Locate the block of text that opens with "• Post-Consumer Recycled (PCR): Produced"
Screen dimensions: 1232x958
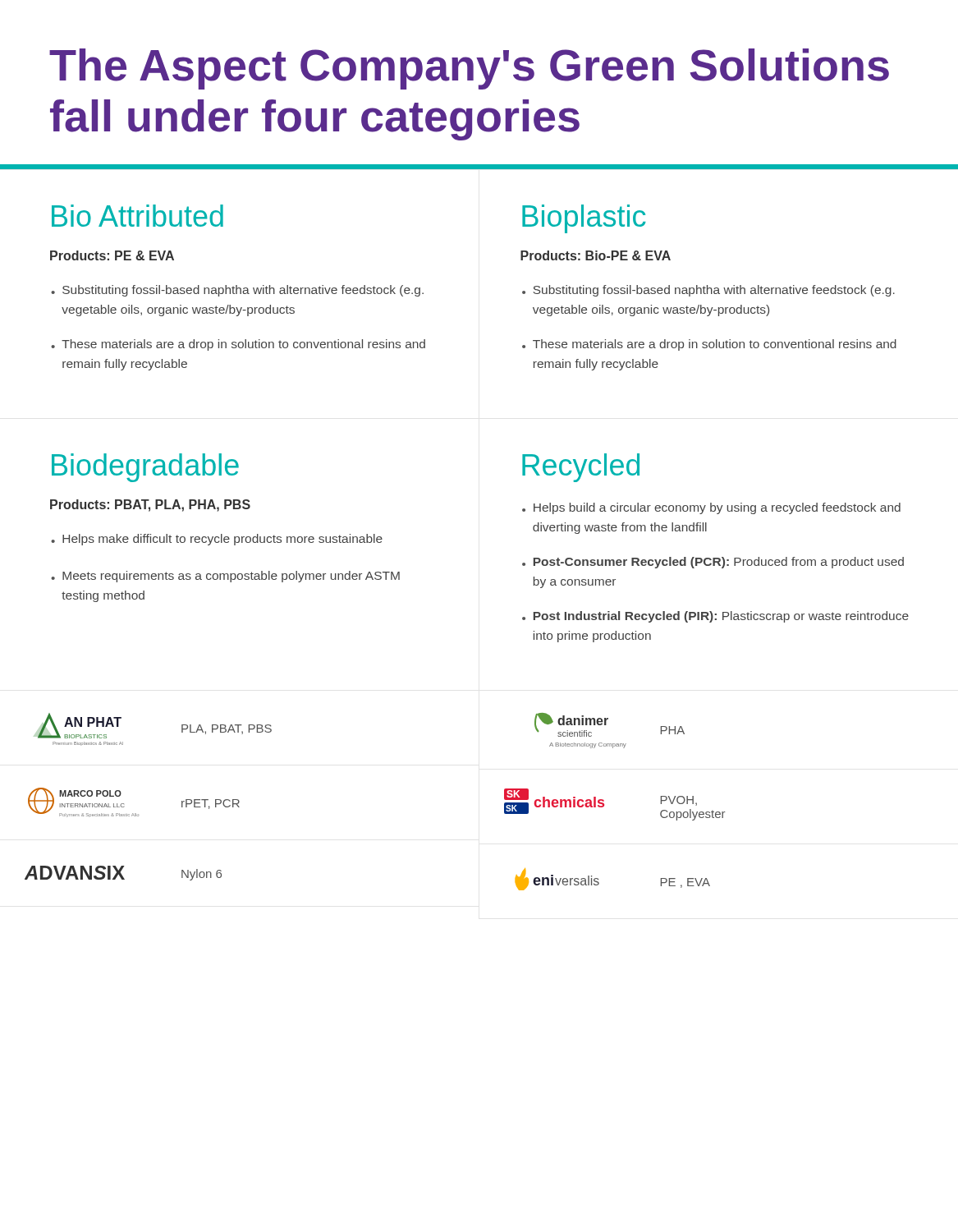tap(719, 572)
